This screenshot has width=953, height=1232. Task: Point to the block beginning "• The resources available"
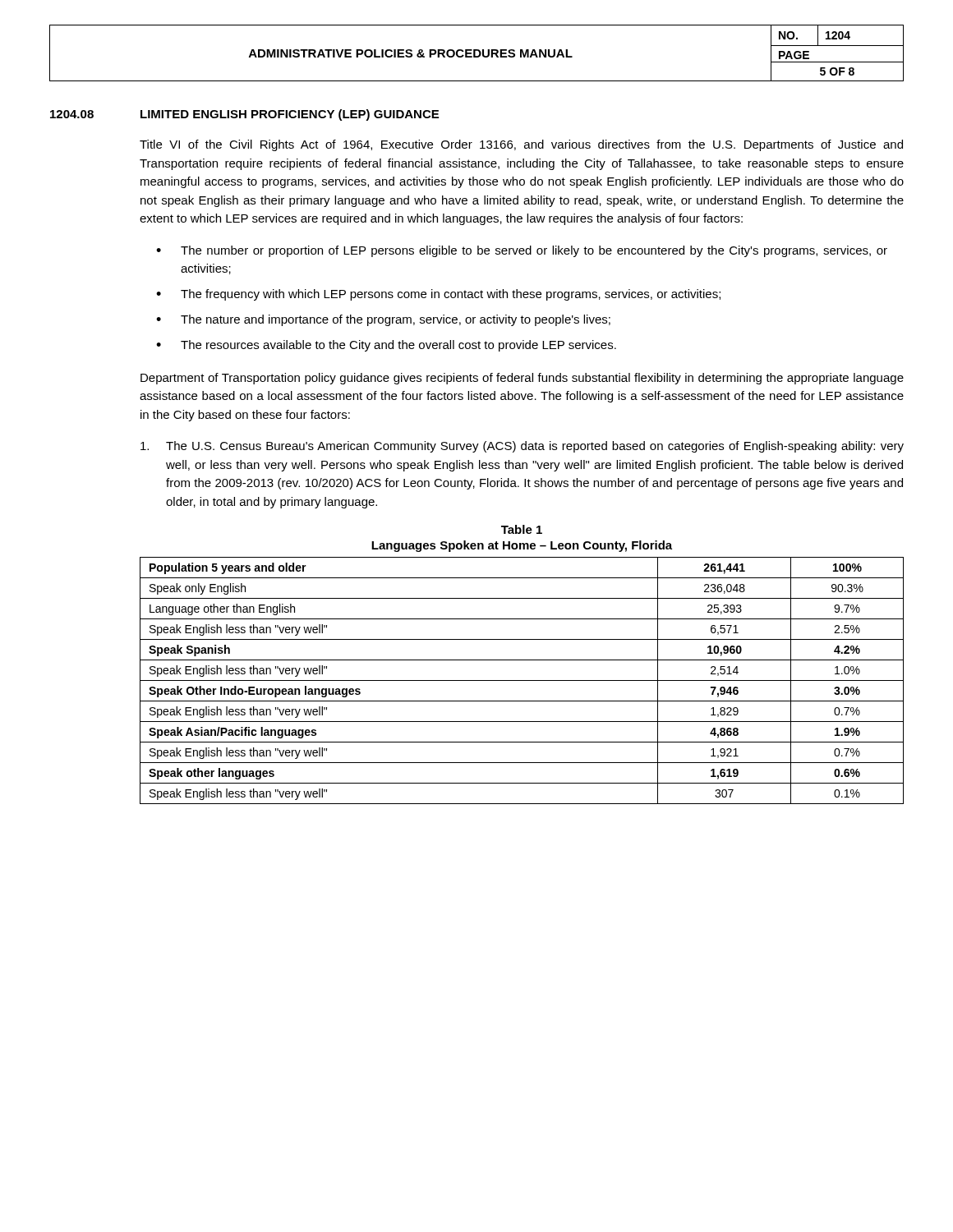(386, 346)
